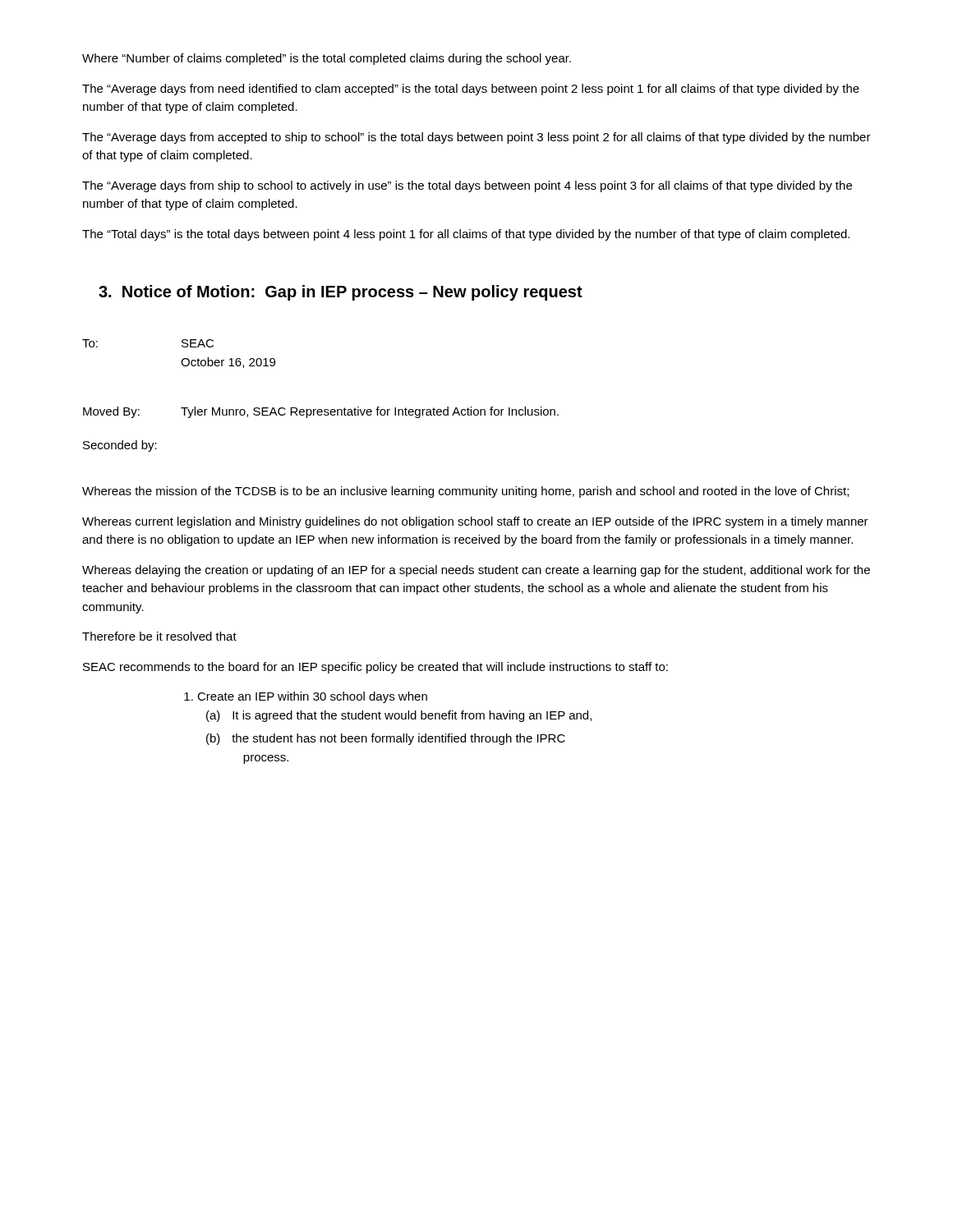Image resolution: width=953 pixels, height=1232 pixels.
Task: Click on the region starting "(a) It is"
Action: [x=399, y=715]
